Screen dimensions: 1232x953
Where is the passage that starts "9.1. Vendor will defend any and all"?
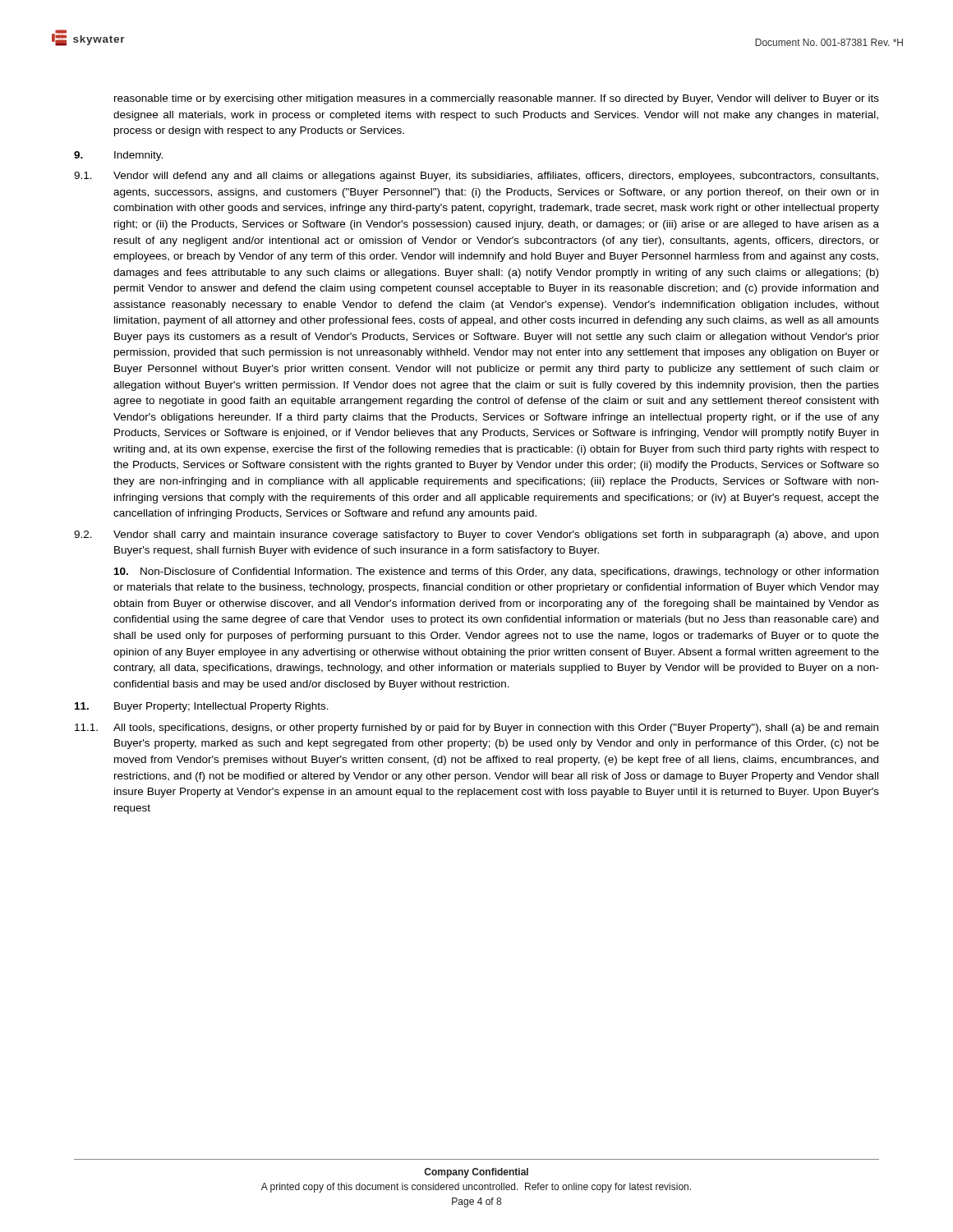coord(476,345)
